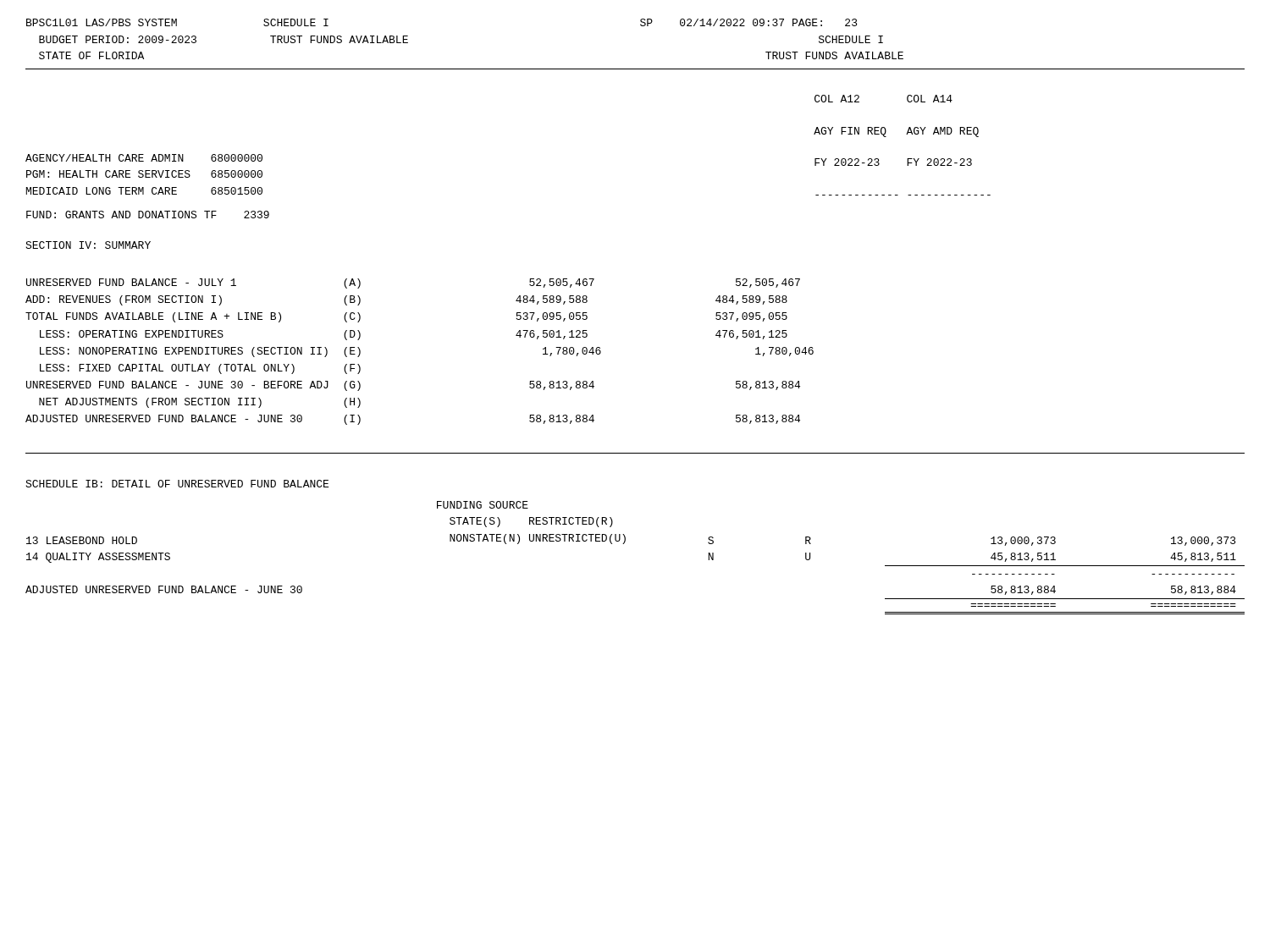Find the text block with the text "COL A12 COL"
The height and width of the screenshot is (952, 1270).
(829, 99)
